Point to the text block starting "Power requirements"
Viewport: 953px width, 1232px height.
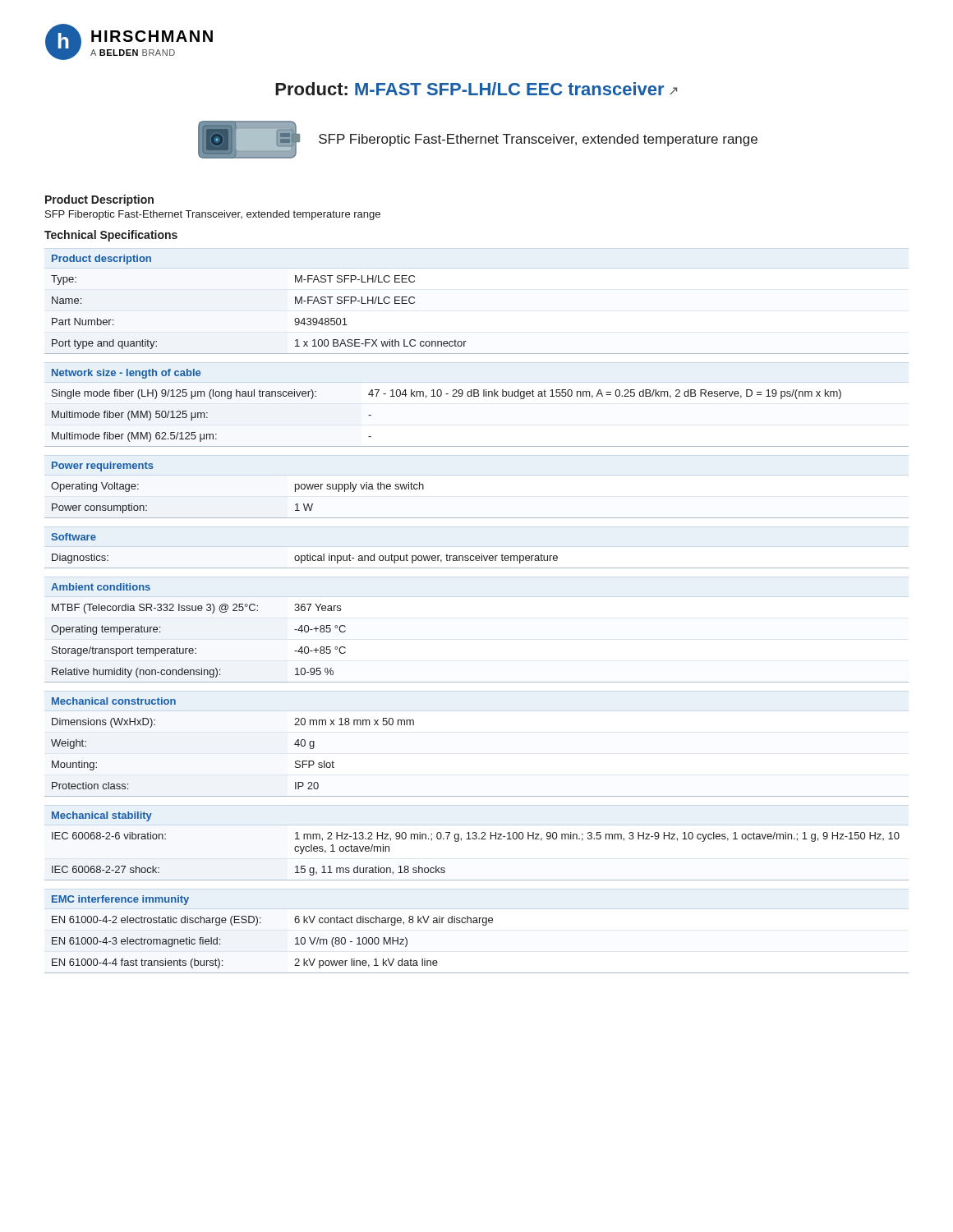(x=102, y=465)
